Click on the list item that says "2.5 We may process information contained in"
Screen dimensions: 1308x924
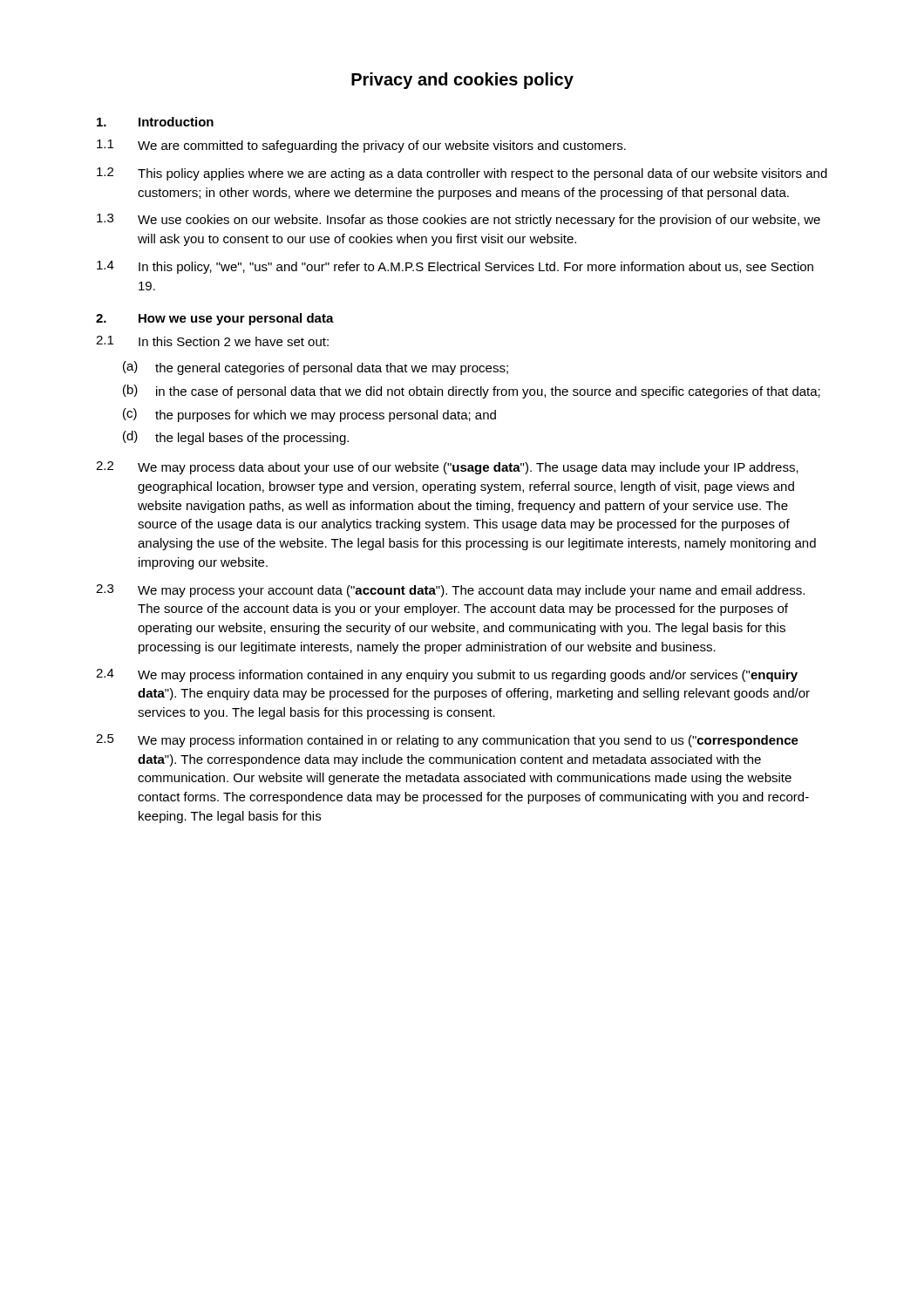point(462,778)
